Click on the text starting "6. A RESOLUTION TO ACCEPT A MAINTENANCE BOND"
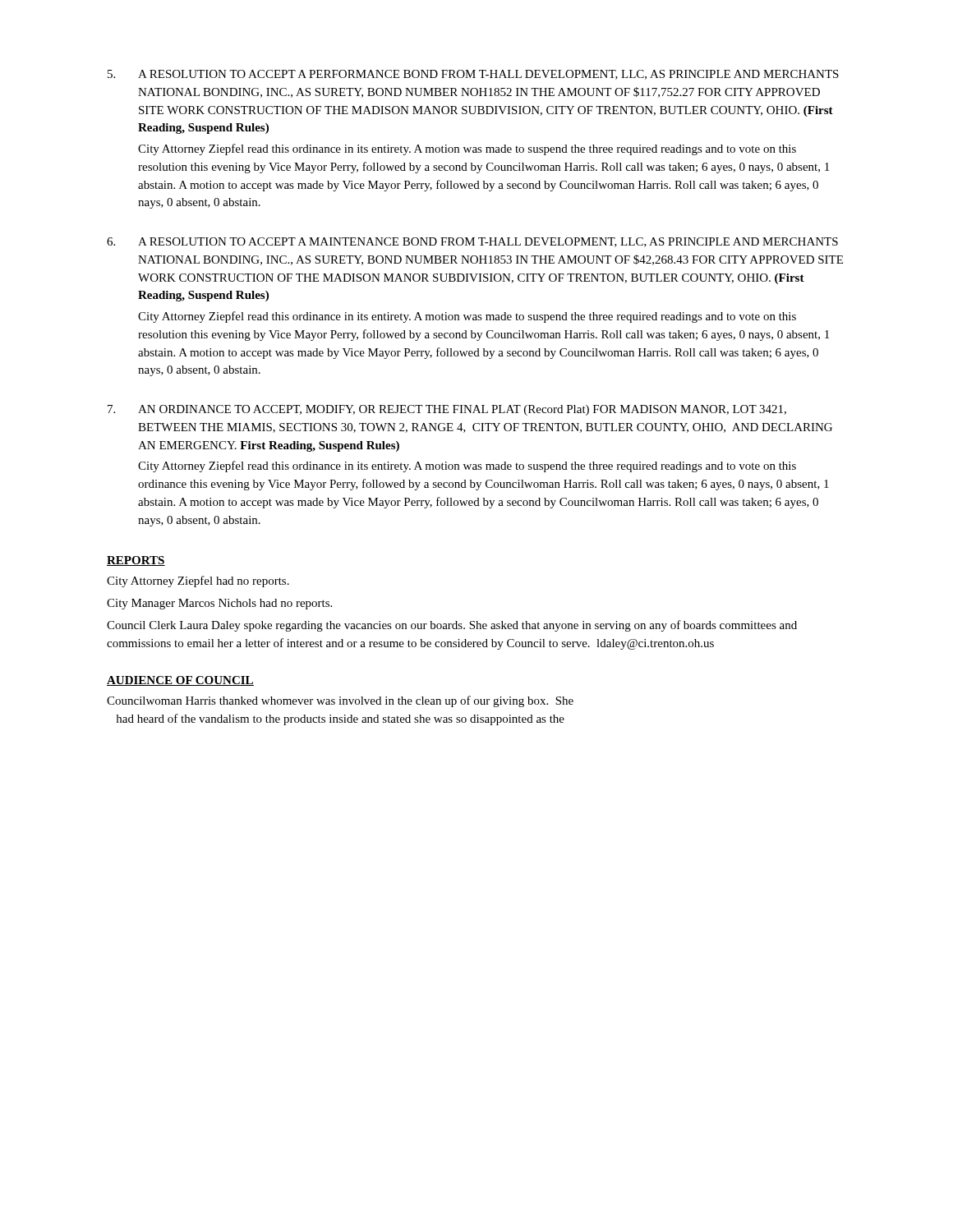This screenshot has height=1232, width=953. click(476, 308)
